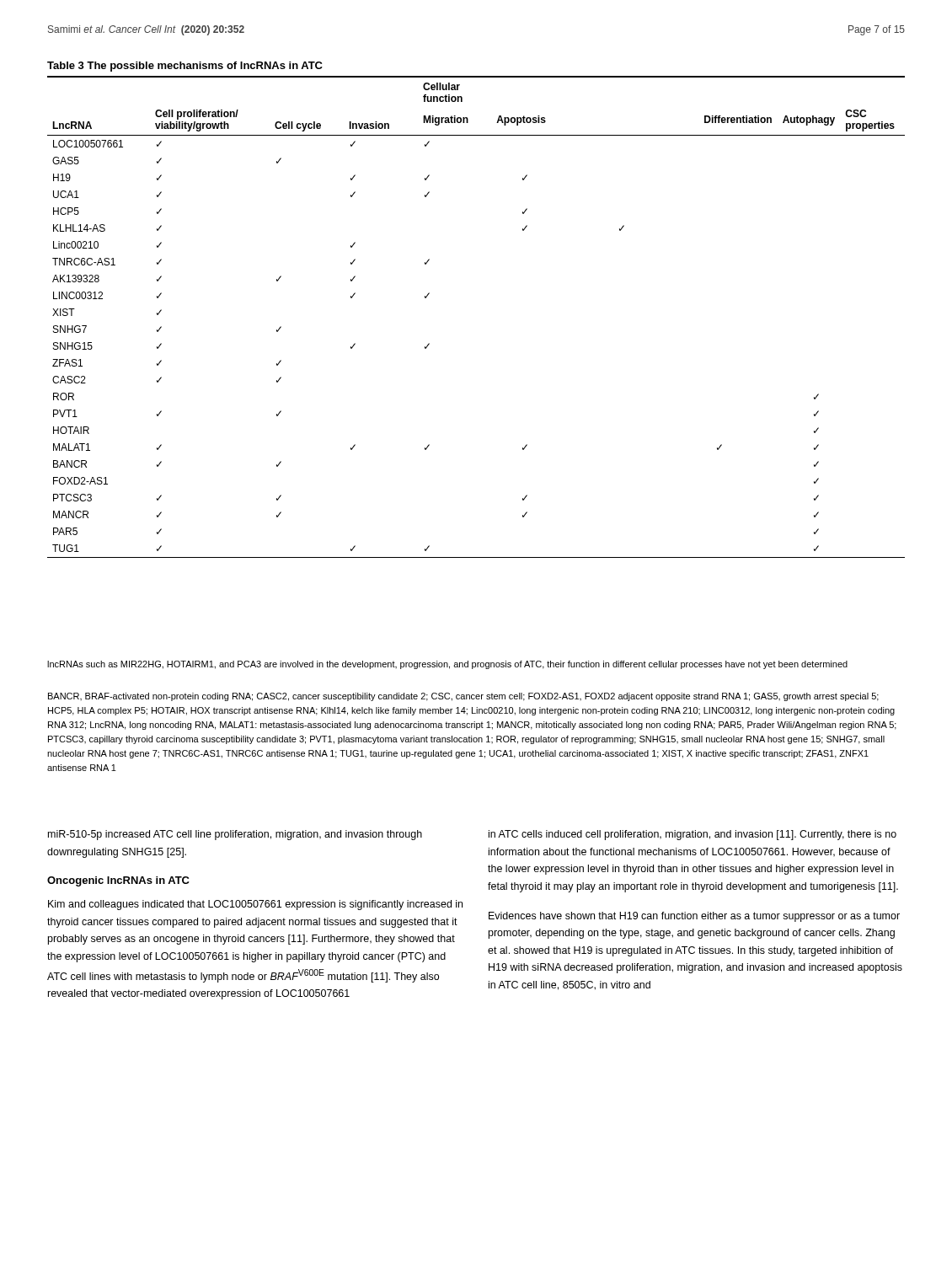This screenshot has height=1264, width=952.
Task: Click on the passage starting "Evidences have shown"
Action: [x=695, y=950]
